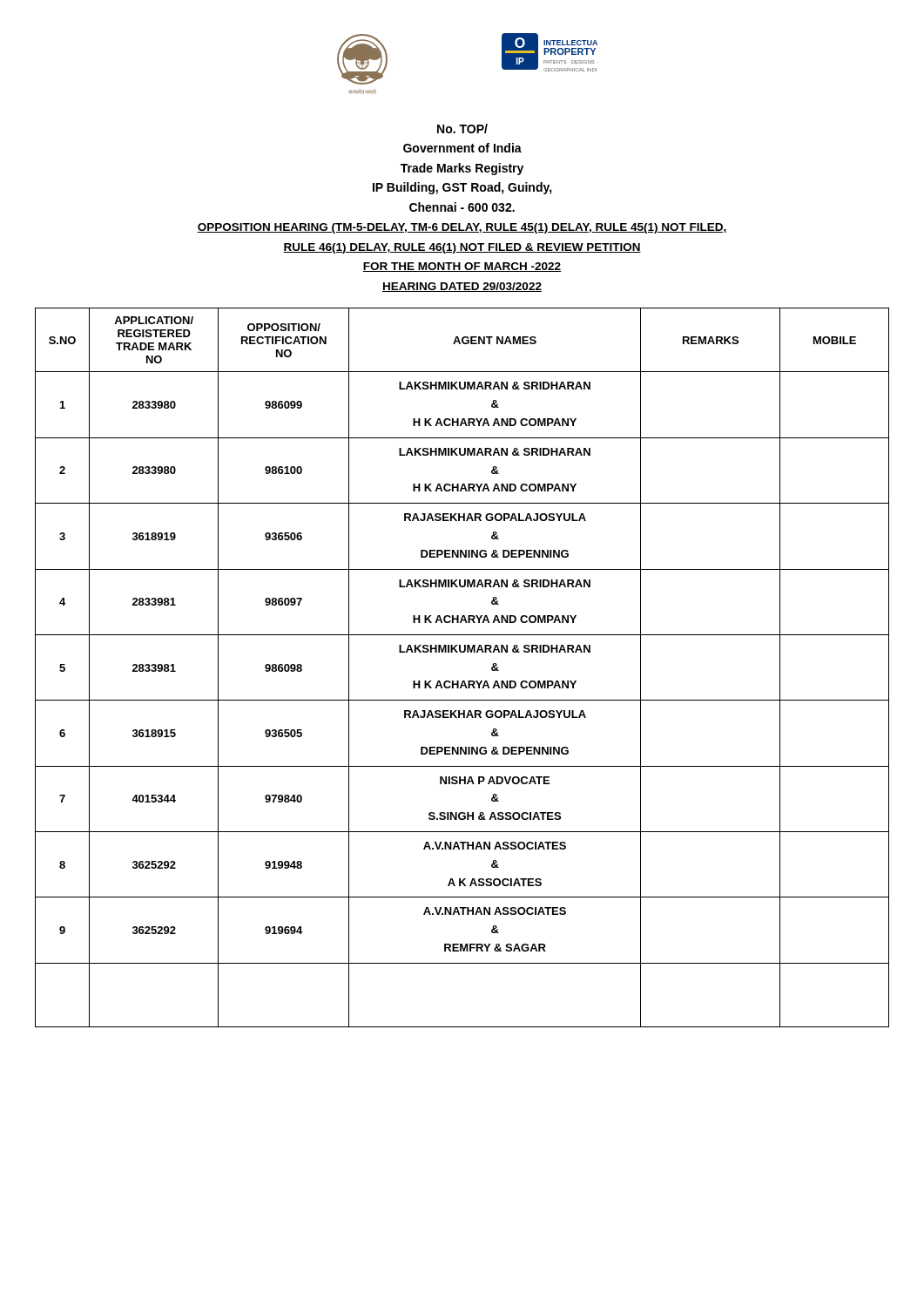Select the title
The image size is (924, 1307).
462,207
